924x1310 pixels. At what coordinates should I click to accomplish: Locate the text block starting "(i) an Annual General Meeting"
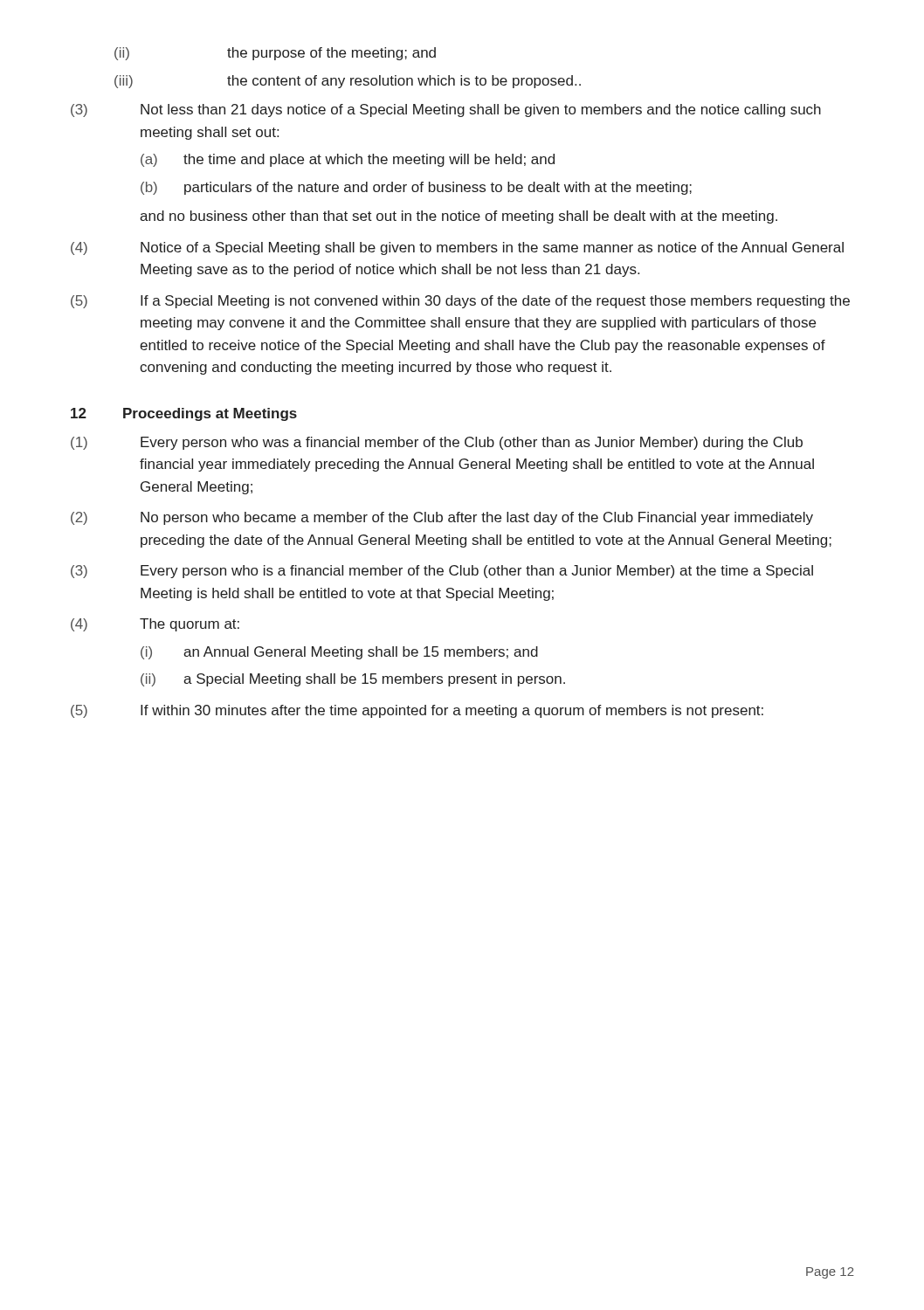[497, 652]
